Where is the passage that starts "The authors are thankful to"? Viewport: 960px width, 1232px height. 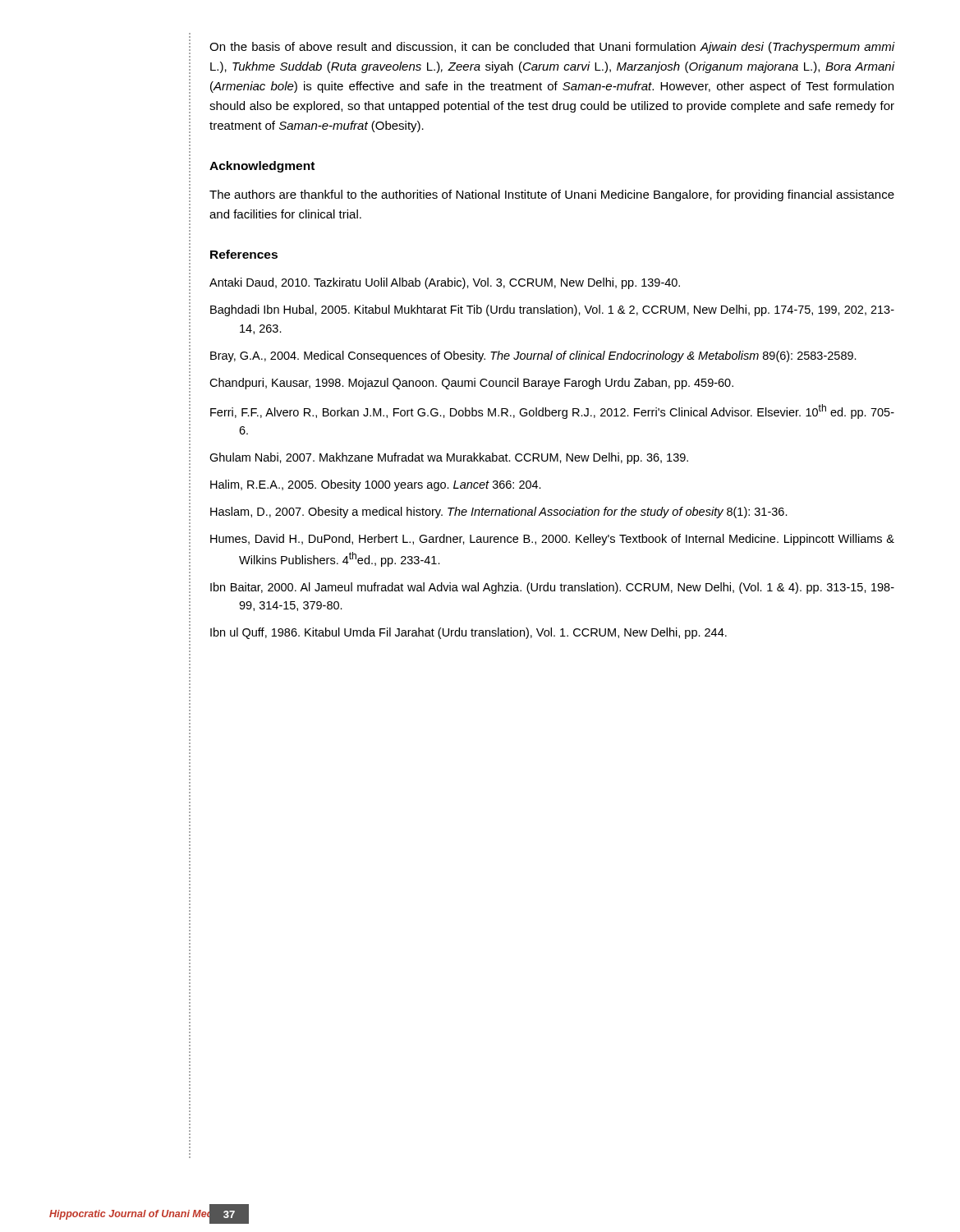coord(552,204)
